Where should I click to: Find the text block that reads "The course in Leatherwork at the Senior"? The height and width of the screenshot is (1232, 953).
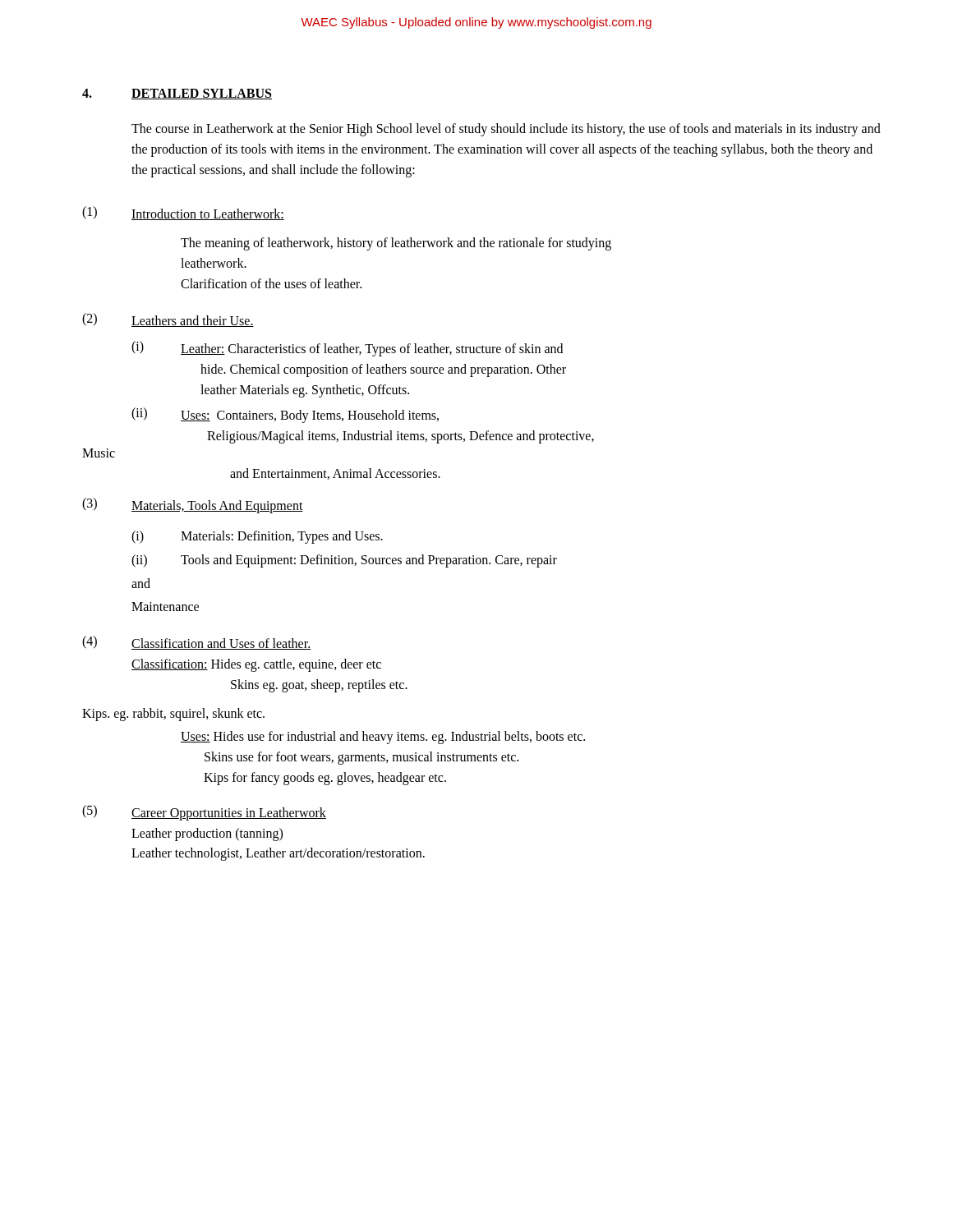click(x=506, y=149)
